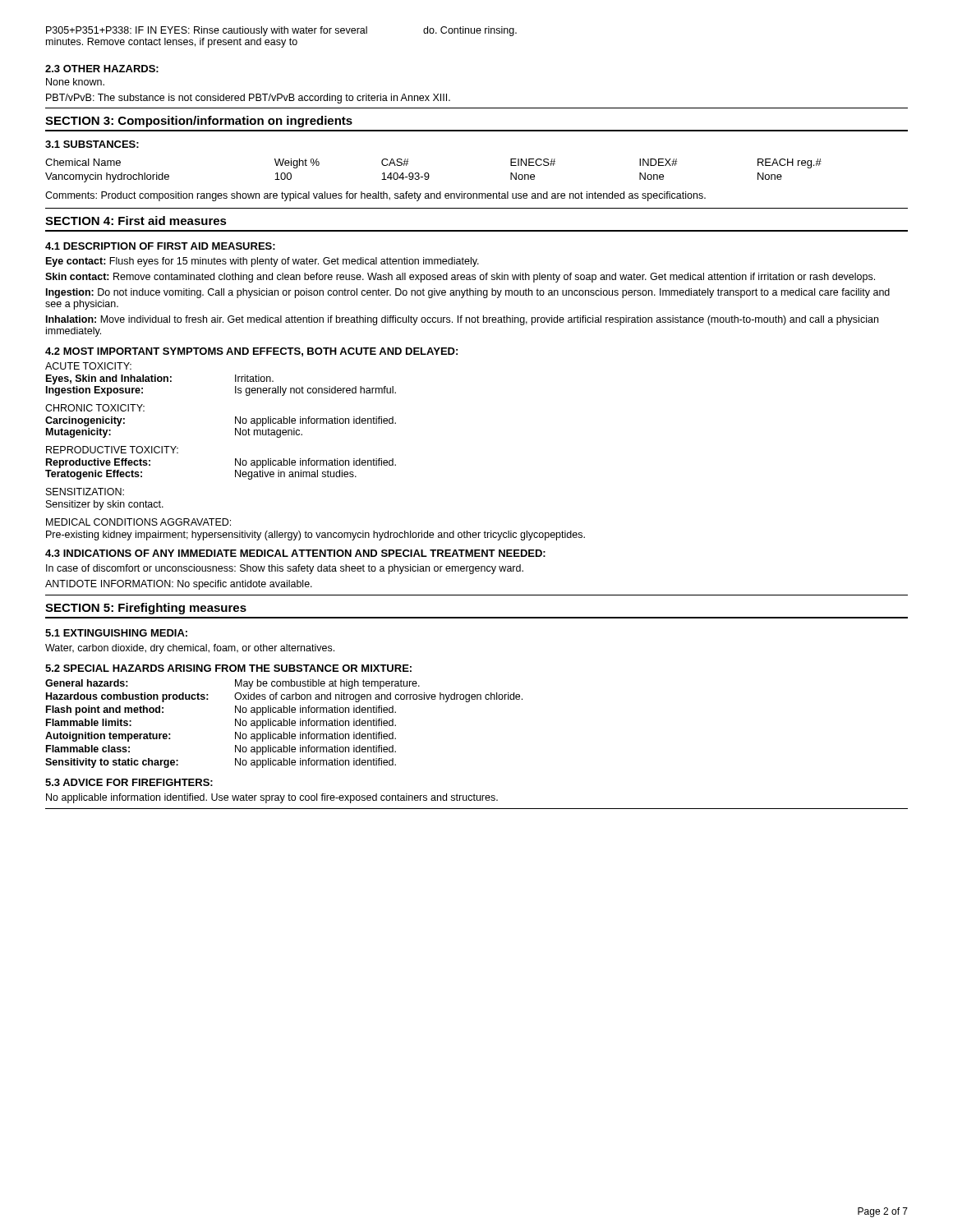Navigate to the block starting "5.1 EXTINGUISHING MEDIA:"

point(117,633)
